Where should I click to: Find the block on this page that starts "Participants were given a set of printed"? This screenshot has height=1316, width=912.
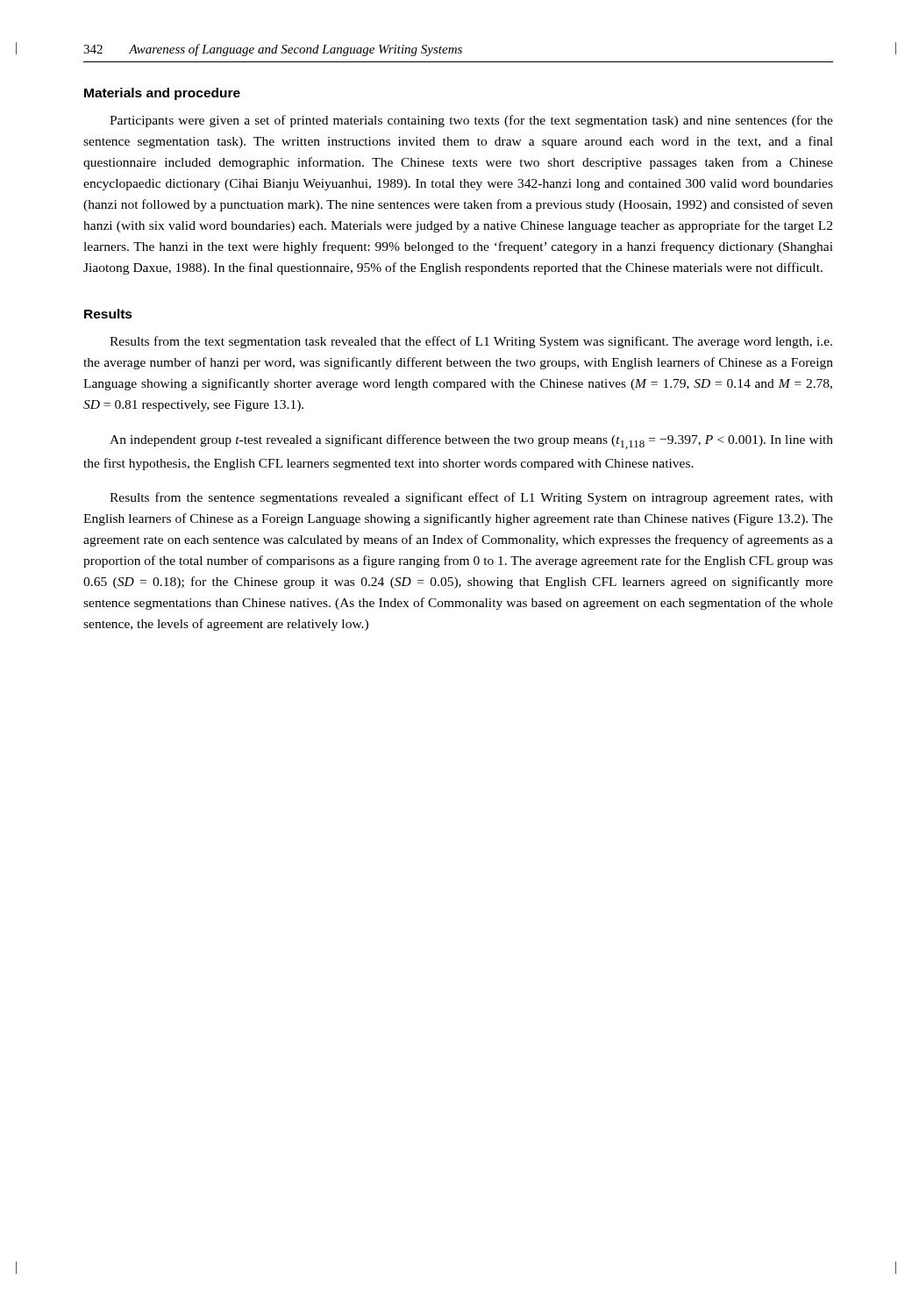click(x=458, y=194)
